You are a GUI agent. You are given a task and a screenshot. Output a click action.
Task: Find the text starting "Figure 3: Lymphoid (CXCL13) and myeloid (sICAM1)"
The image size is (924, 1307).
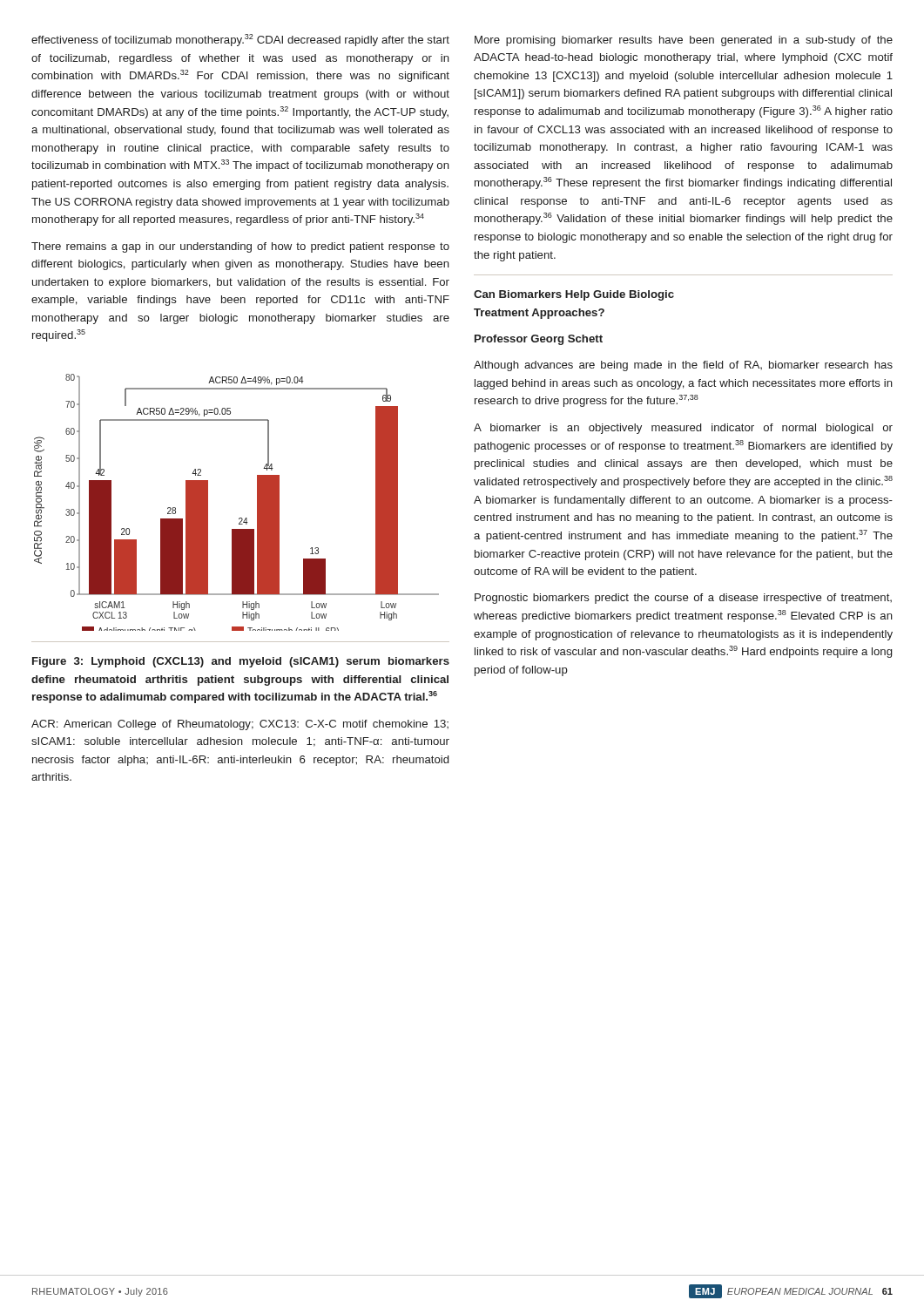tap(240, 680)
